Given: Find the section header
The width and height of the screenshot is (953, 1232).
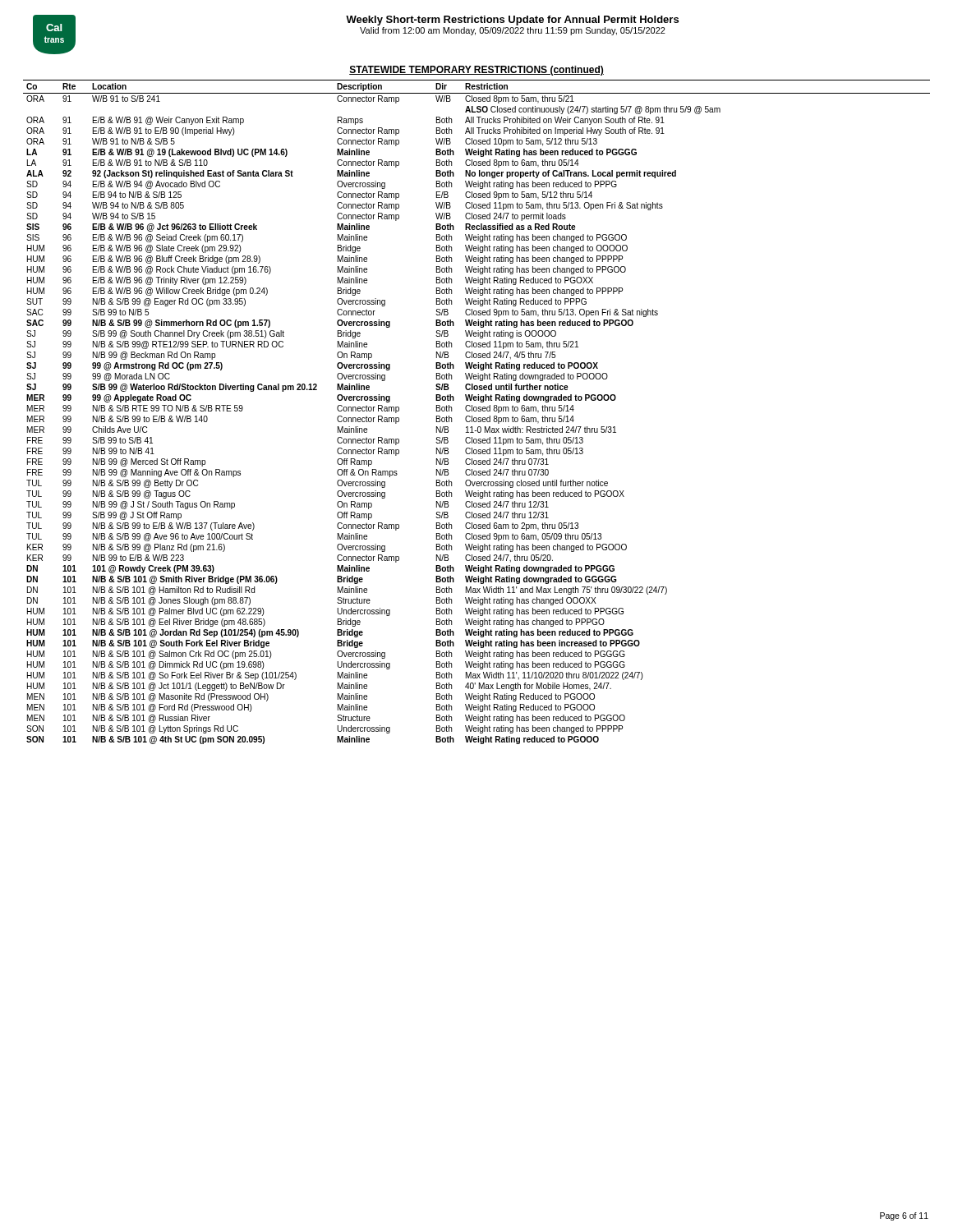Looking at the screenshot, I should 476,70.
